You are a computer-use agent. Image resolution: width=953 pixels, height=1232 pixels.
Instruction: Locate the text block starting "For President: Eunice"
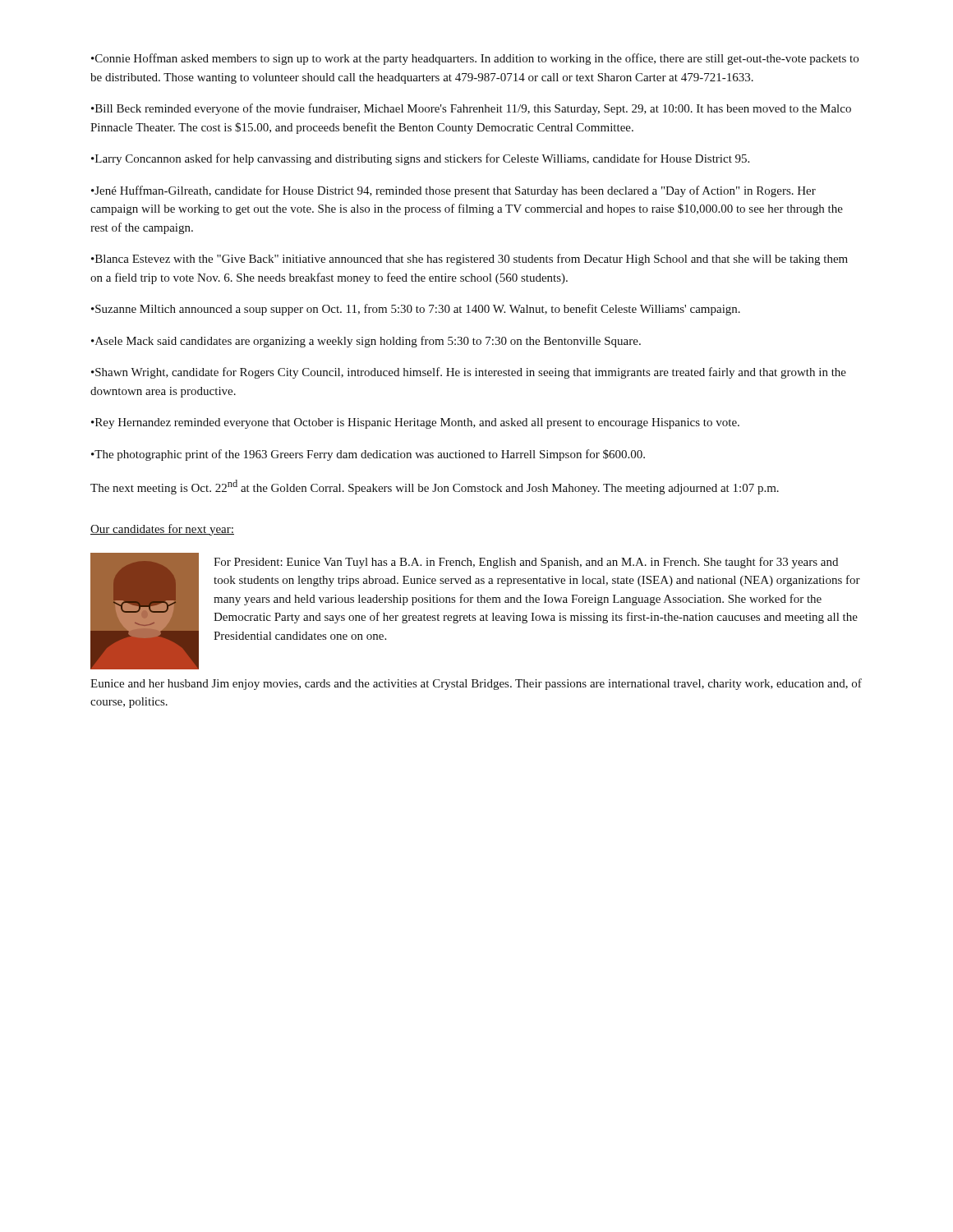537,598
